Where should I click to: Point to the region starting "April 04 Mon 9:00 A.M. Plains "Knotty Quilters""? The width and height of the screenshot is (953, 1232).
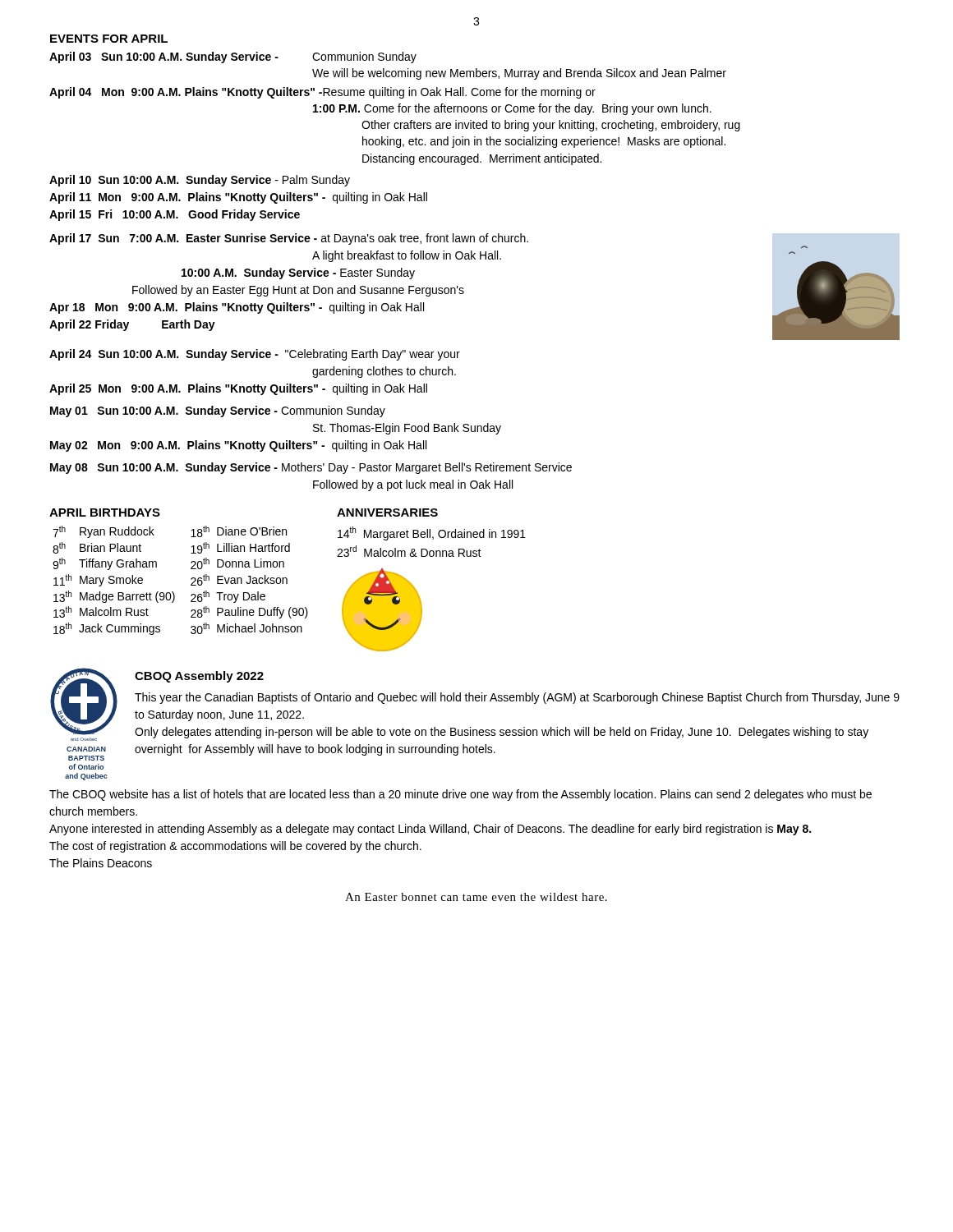(476, 125)
